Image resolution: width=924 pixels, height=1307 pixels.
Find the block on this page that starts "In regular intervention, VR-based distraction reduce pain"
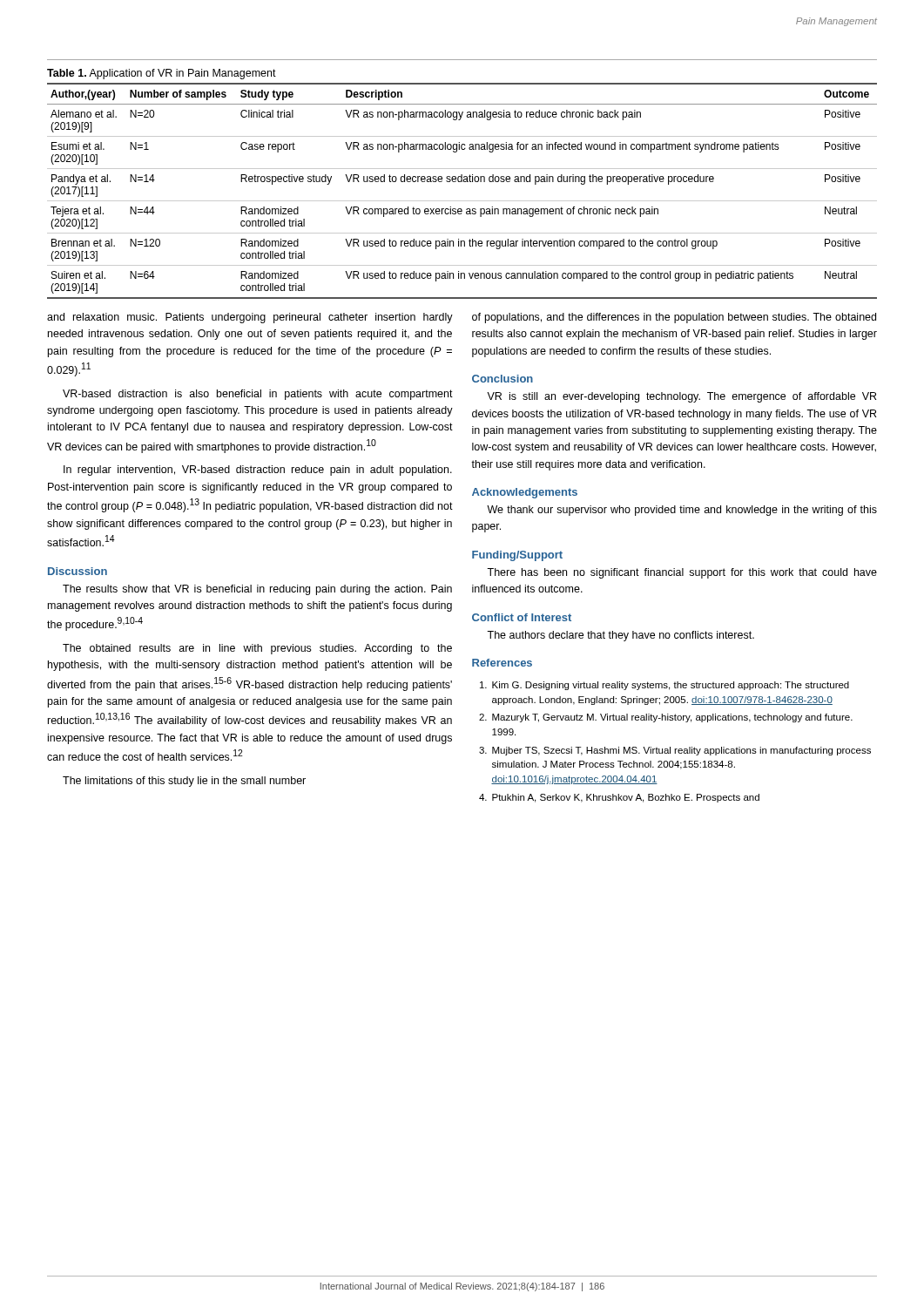click(250, 506)
